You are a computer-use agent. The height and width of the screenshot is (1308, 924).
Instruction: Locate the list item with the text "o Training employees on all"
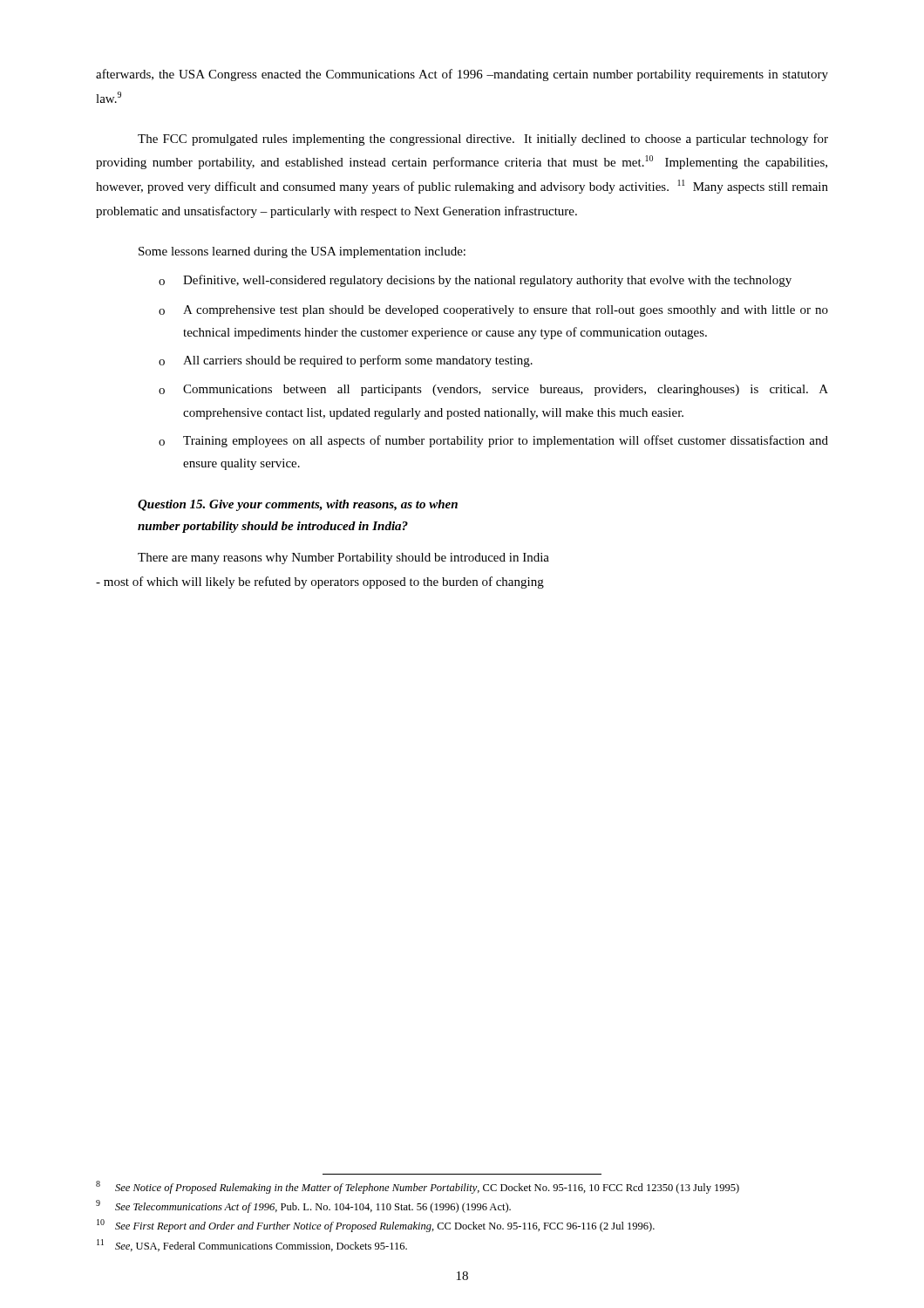[493, 452]
